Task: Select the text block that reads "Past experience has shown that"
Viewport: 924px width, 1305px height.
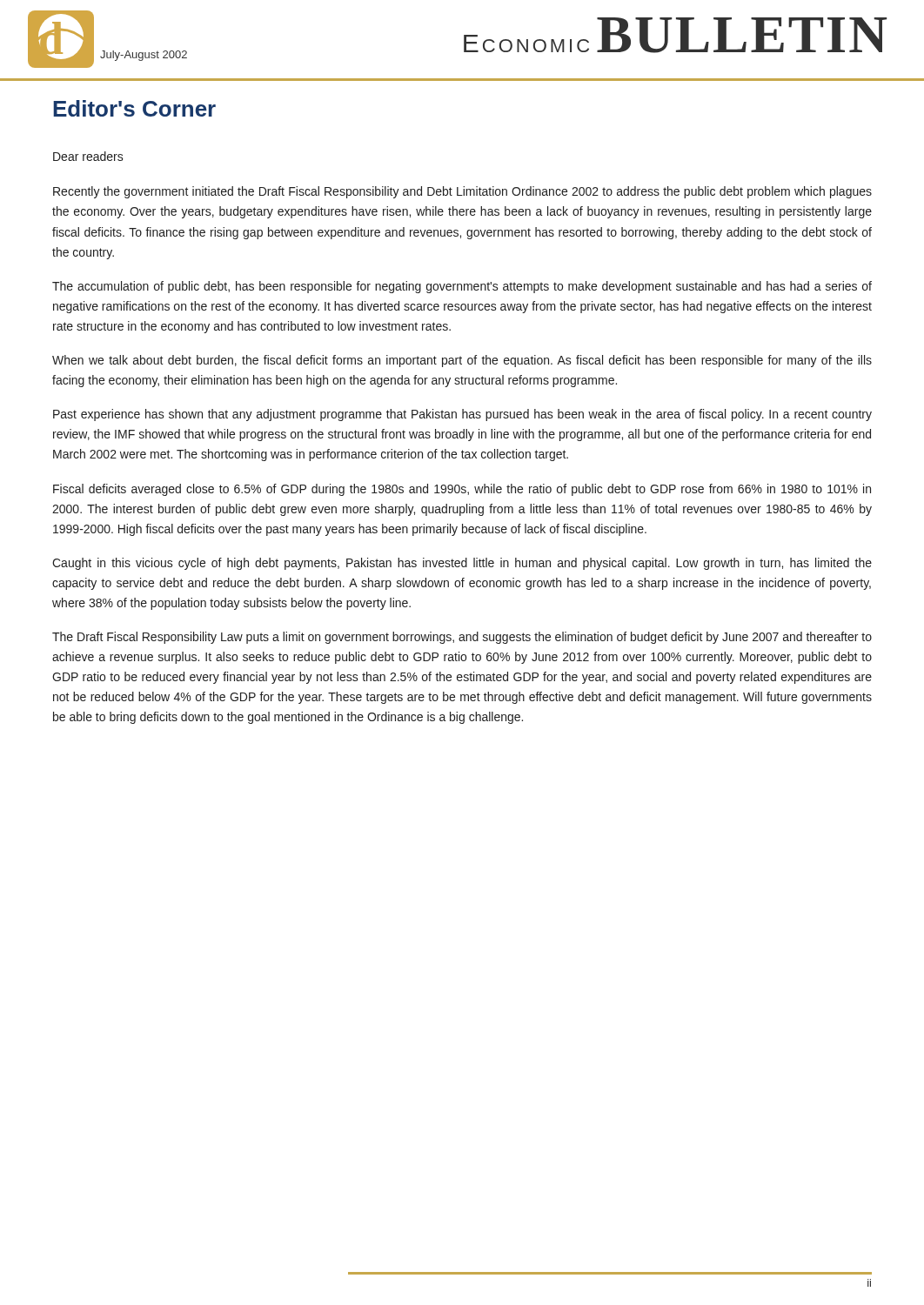Action: click(462, 434)
